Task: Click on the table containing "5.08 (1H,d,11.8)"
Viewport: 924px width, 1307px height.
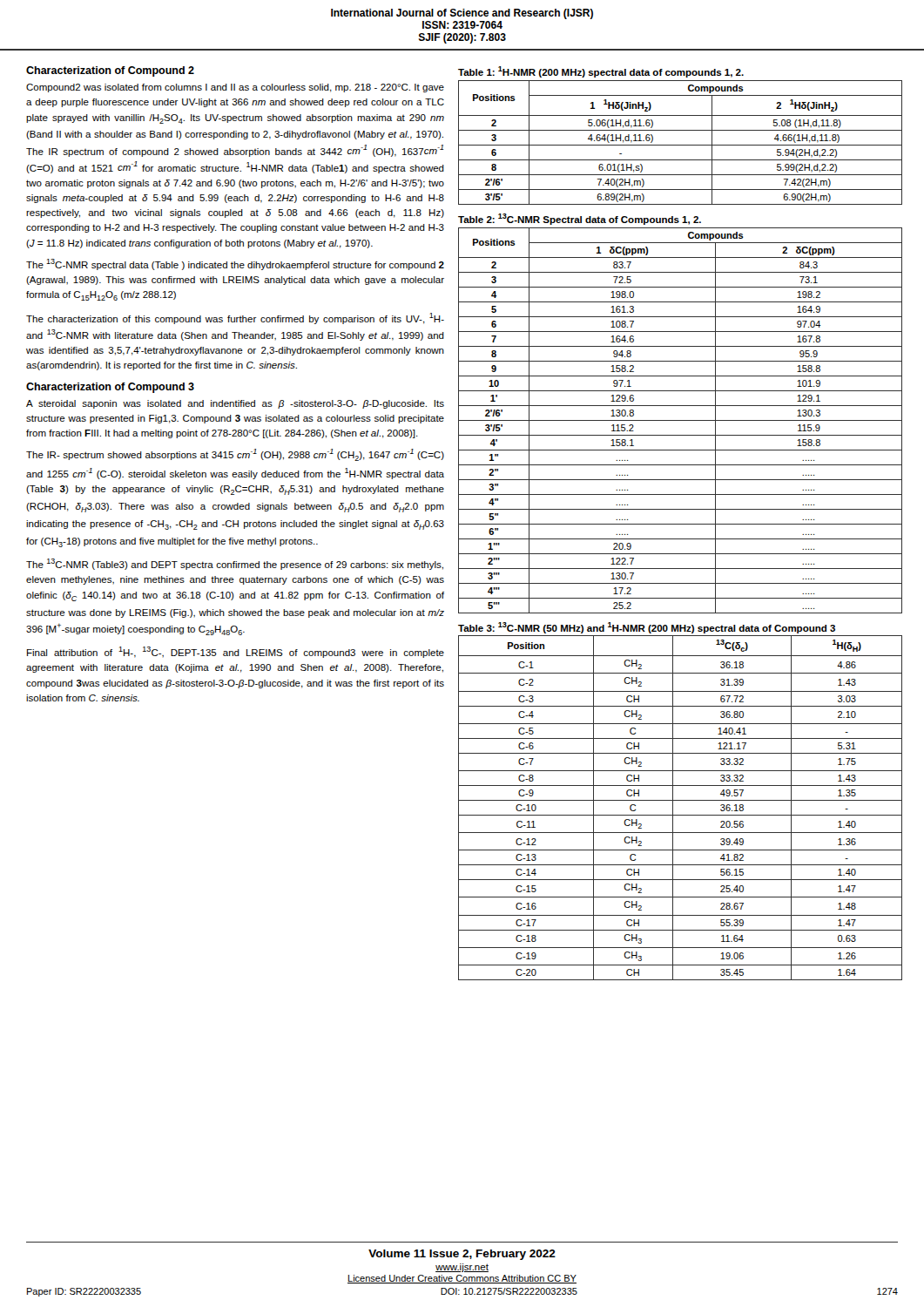Action: click(x=680, y=142)
